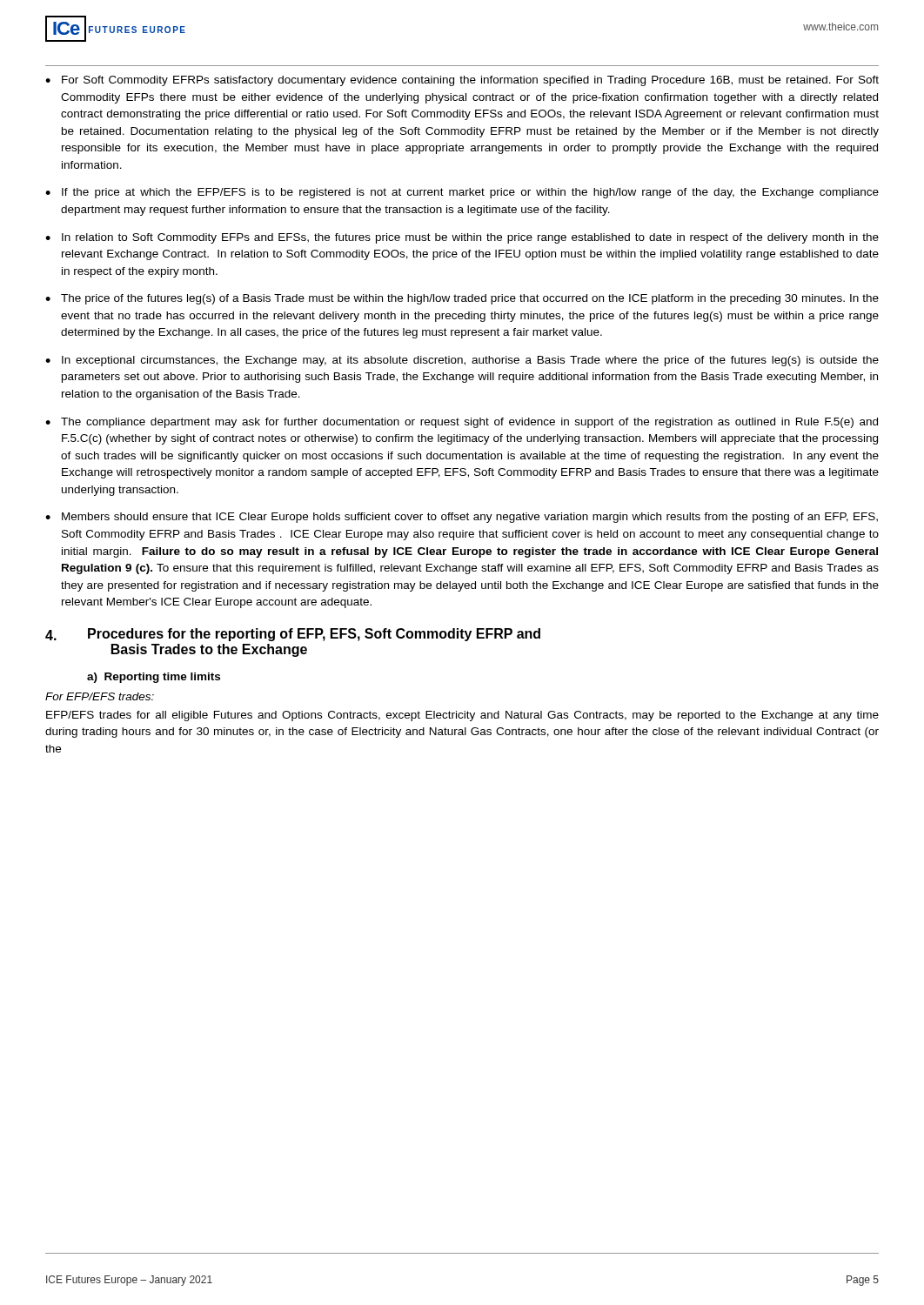Screen dimensions: 1305x924
Task: Locate the block starting "• In relation to"
Action: 462,254
